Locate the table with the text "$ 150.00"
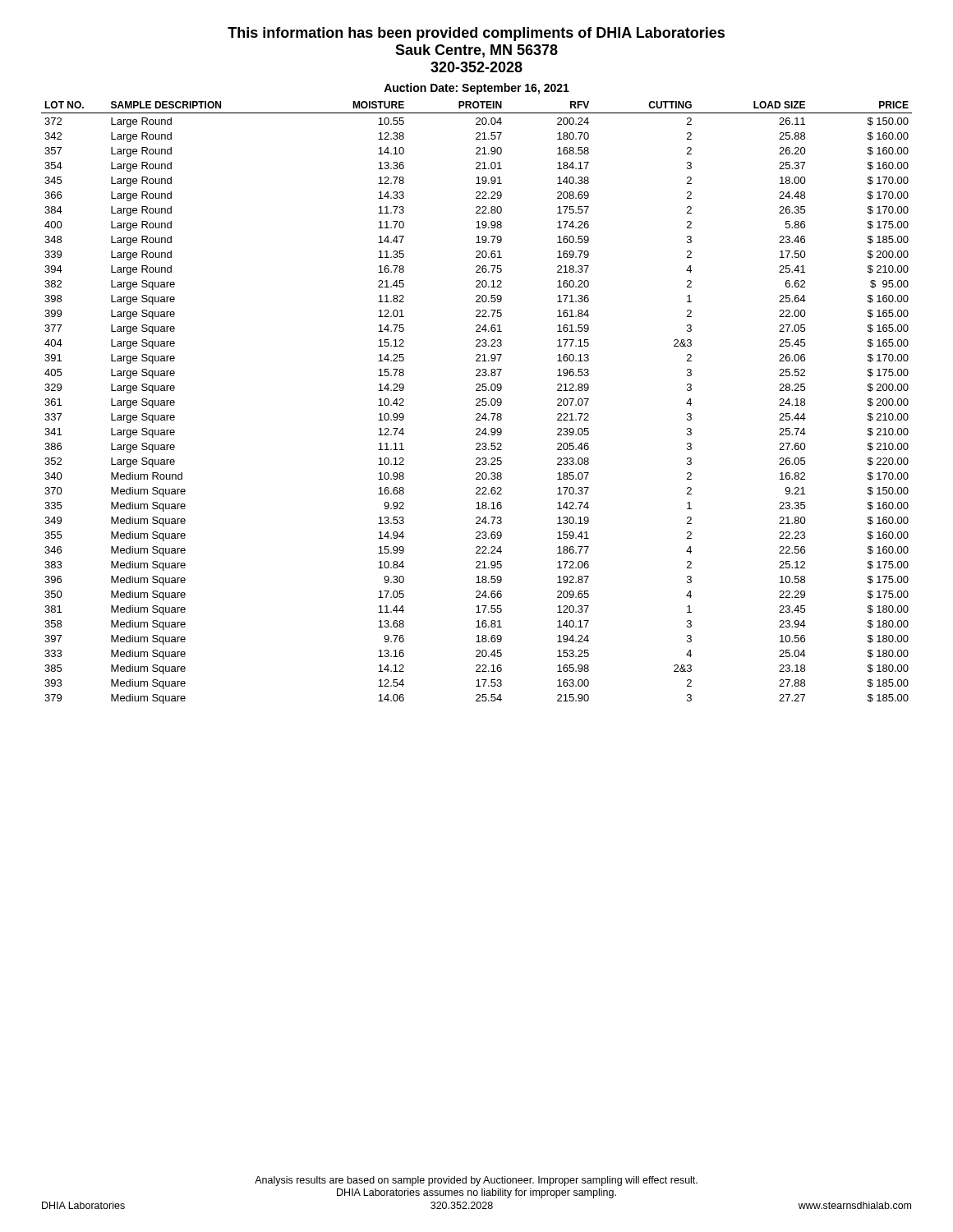This screenshot has width=953, height=1232. (x=476, y=401)
